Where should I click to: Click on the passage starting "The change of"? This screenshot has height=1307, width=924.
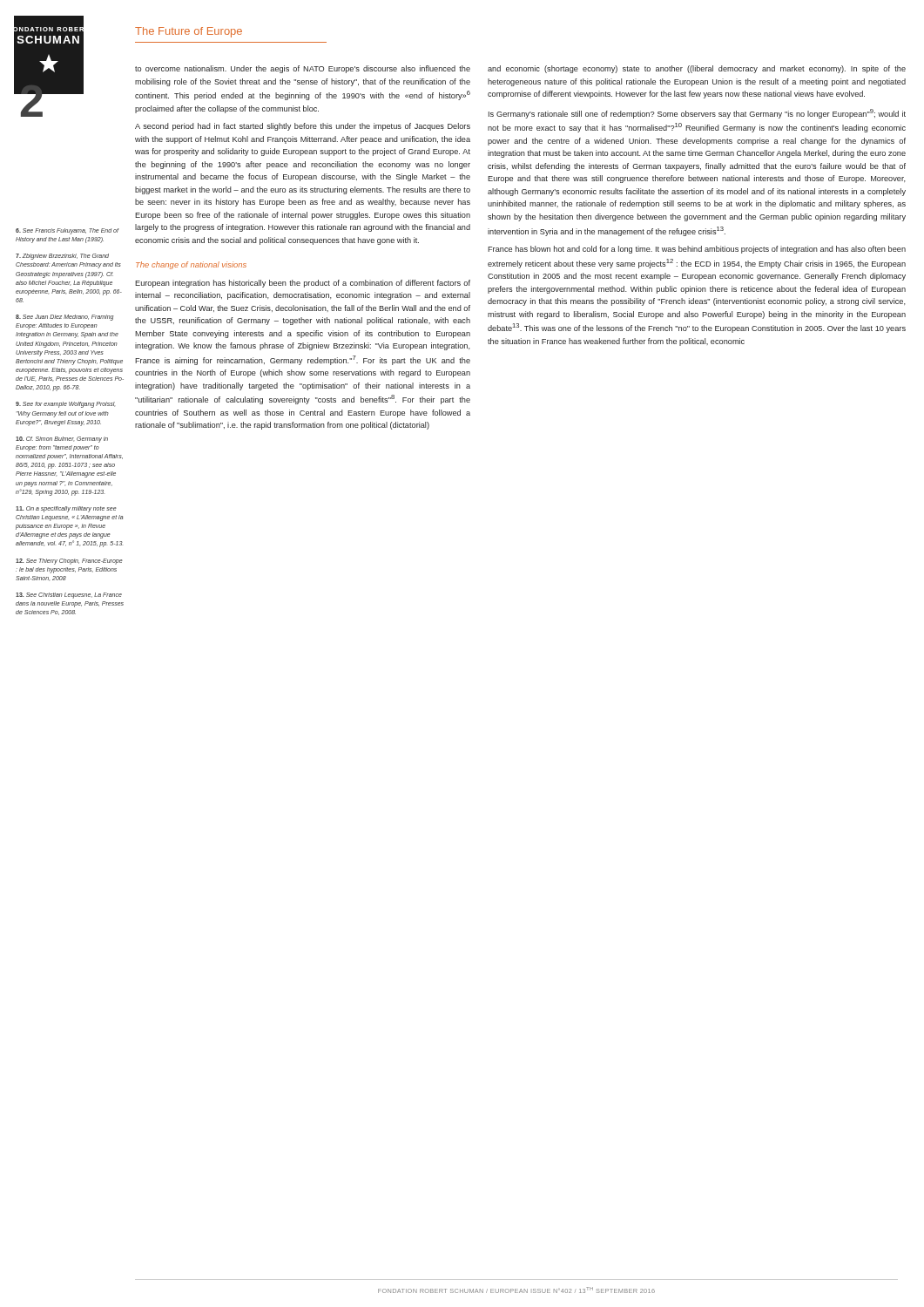191,264
